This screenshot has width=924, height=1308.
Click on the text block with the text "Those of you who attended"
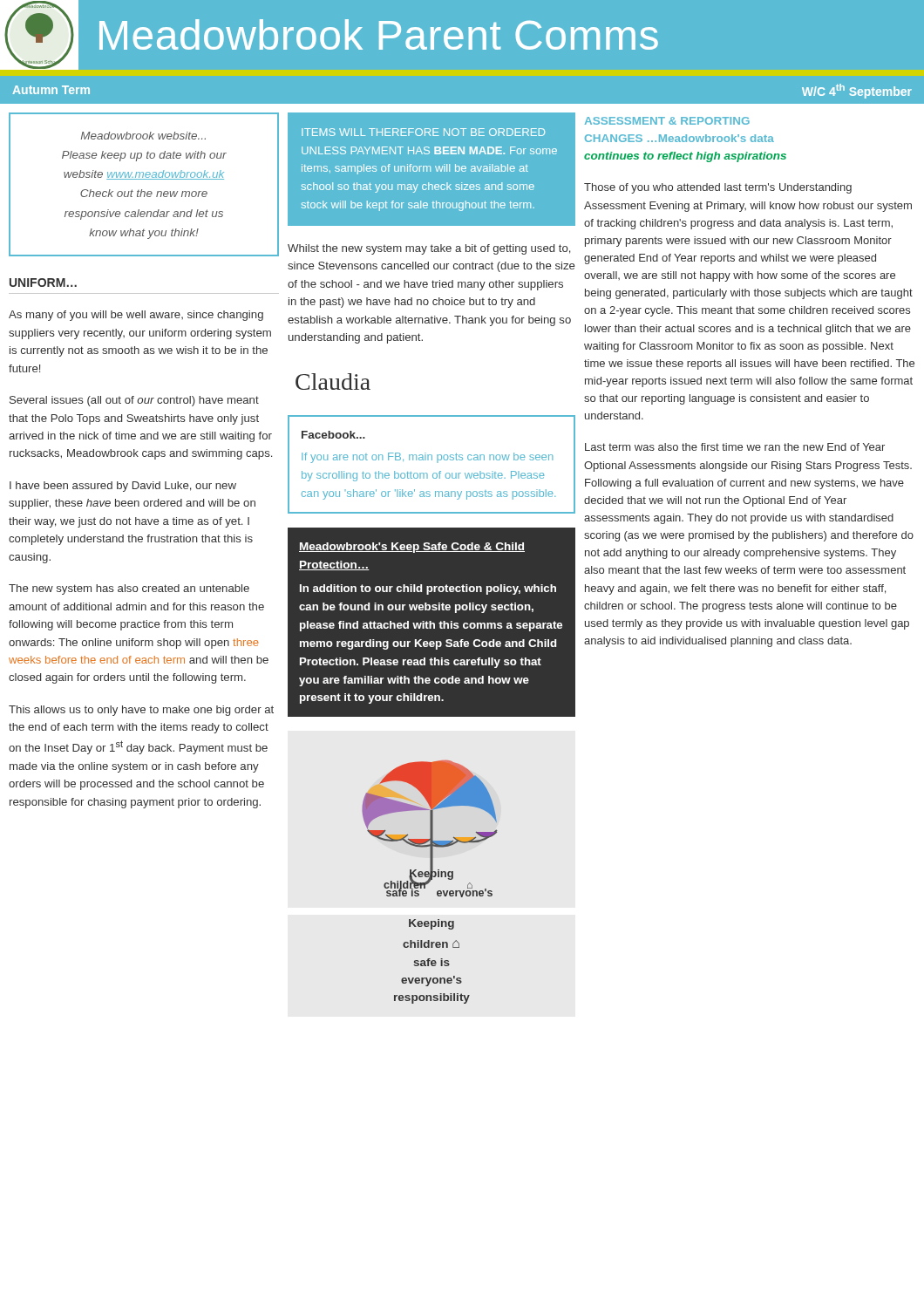750,302
